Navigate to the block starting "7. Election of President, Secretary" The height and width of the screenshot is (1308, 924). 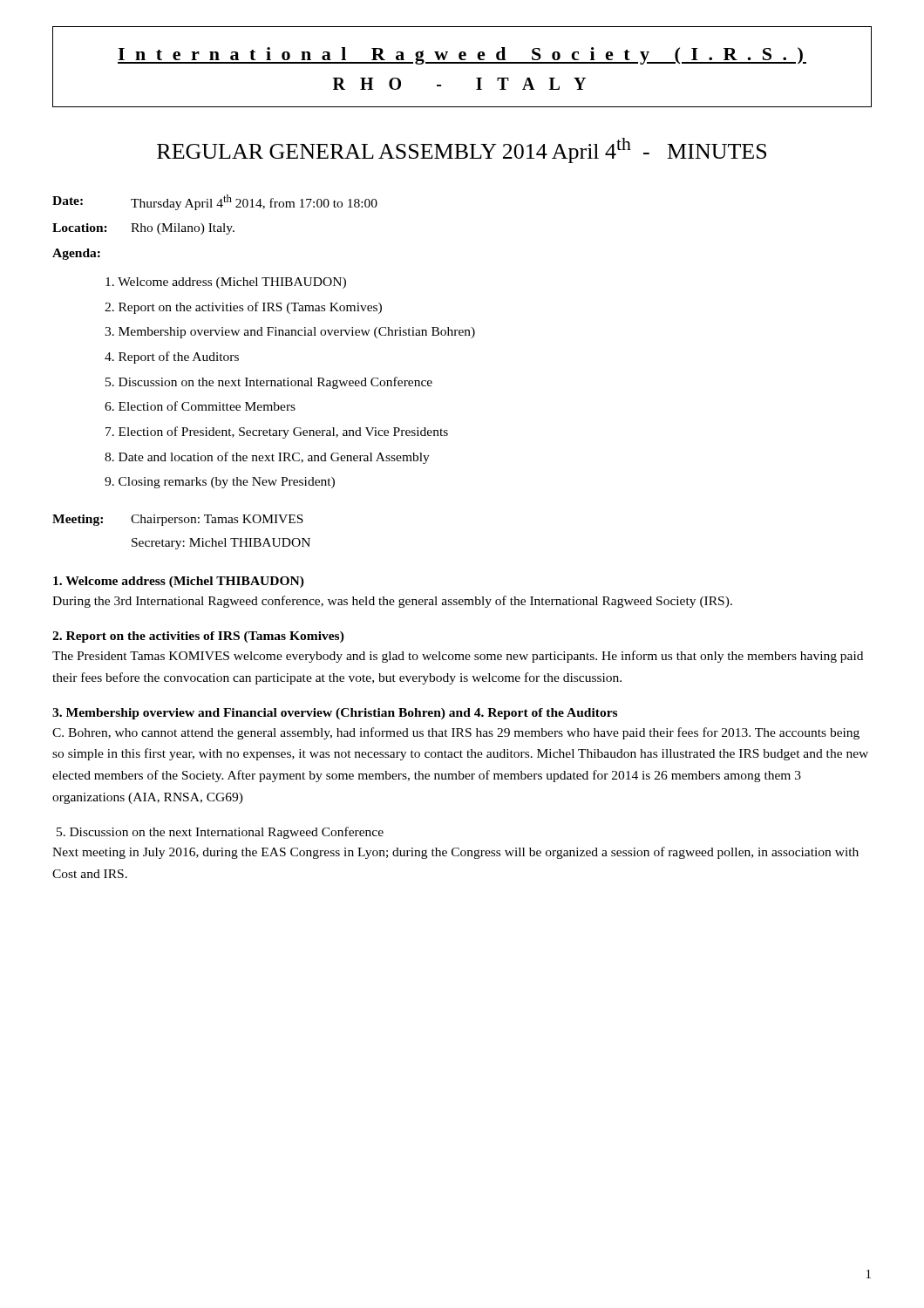coord(276,431)
